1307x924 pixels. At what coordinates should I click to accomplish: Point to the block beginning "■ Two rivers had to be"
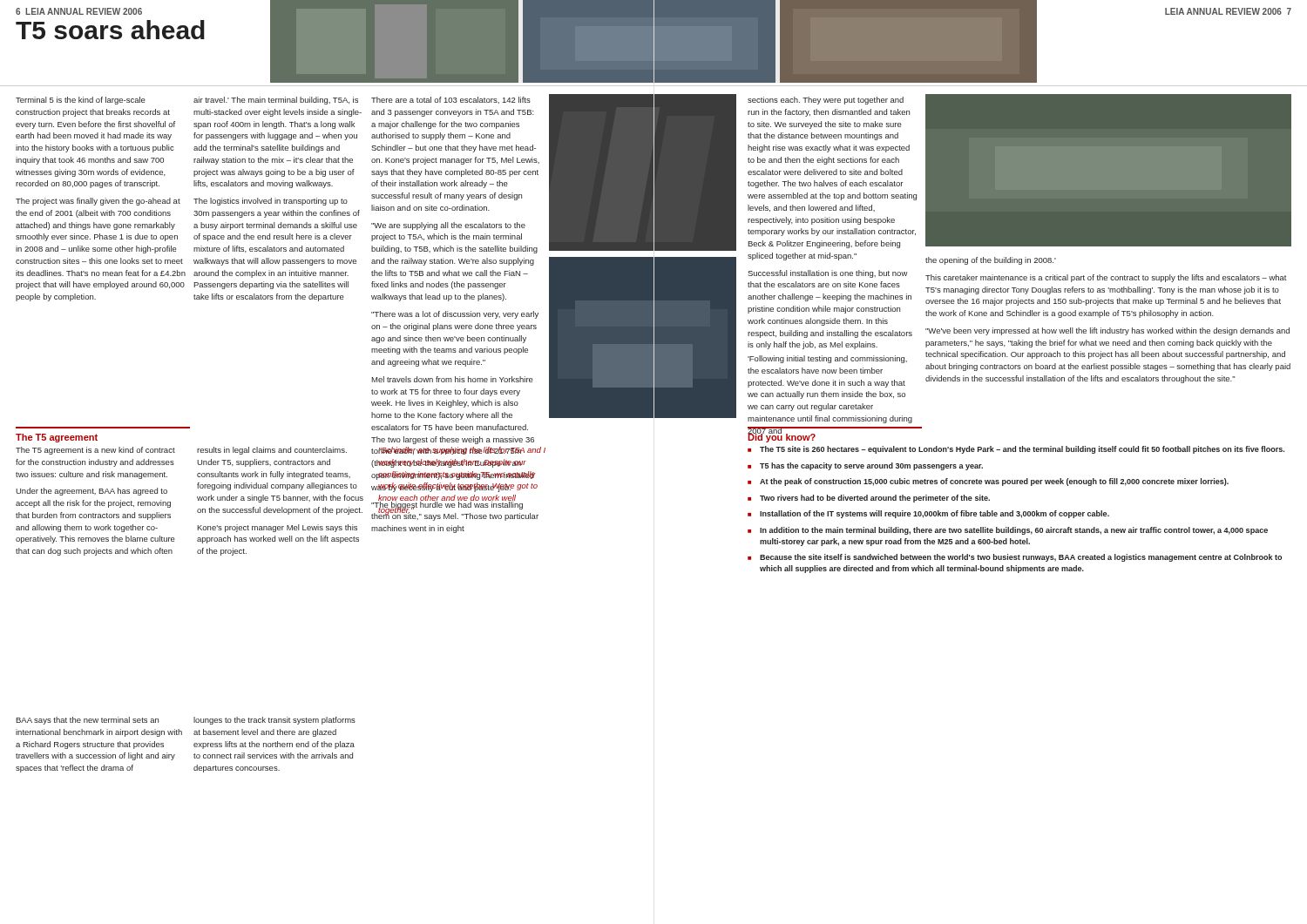pos(869,498)
